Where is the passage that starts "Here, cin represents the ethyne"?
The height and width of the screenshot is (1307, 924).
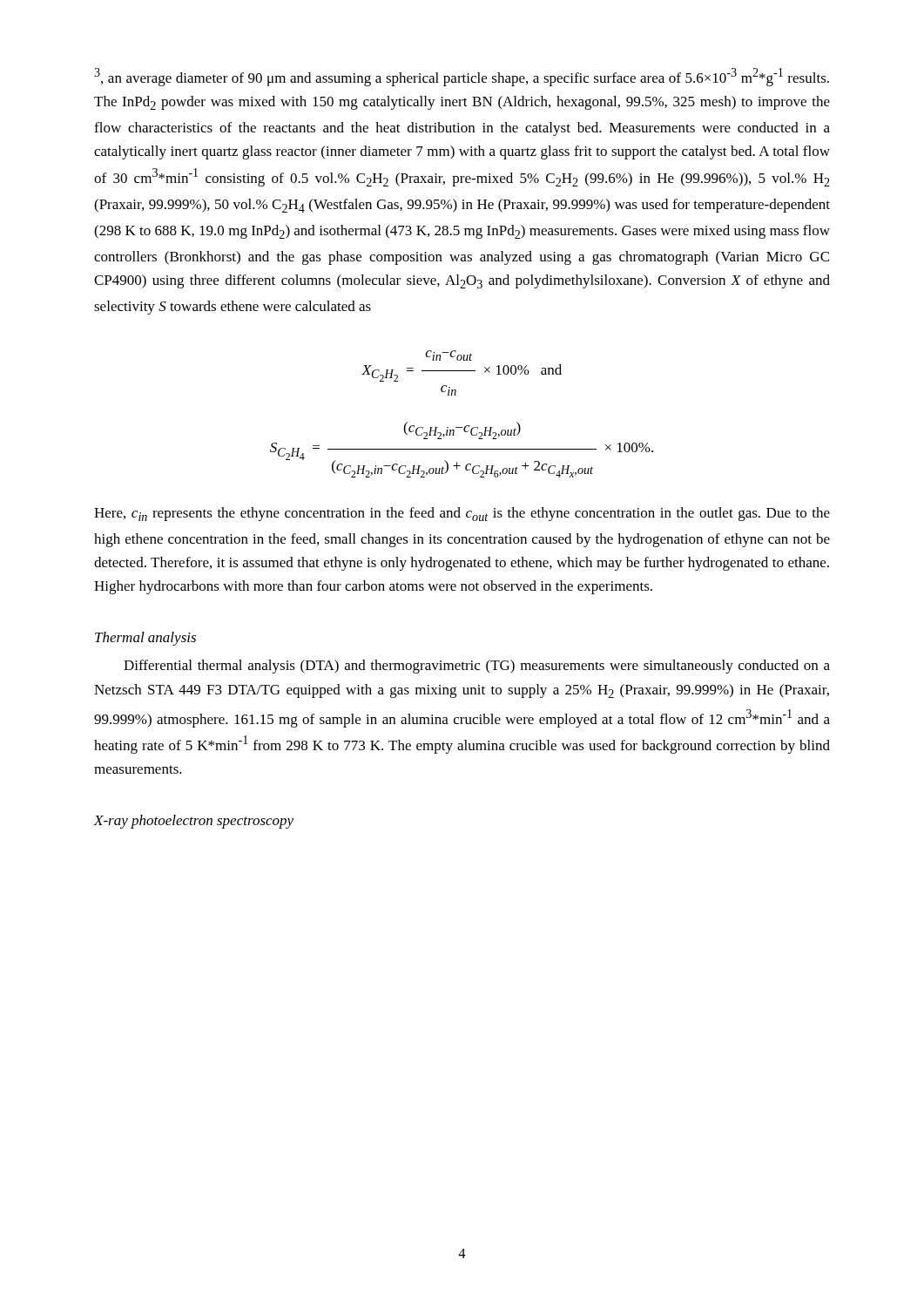point(462,549)
